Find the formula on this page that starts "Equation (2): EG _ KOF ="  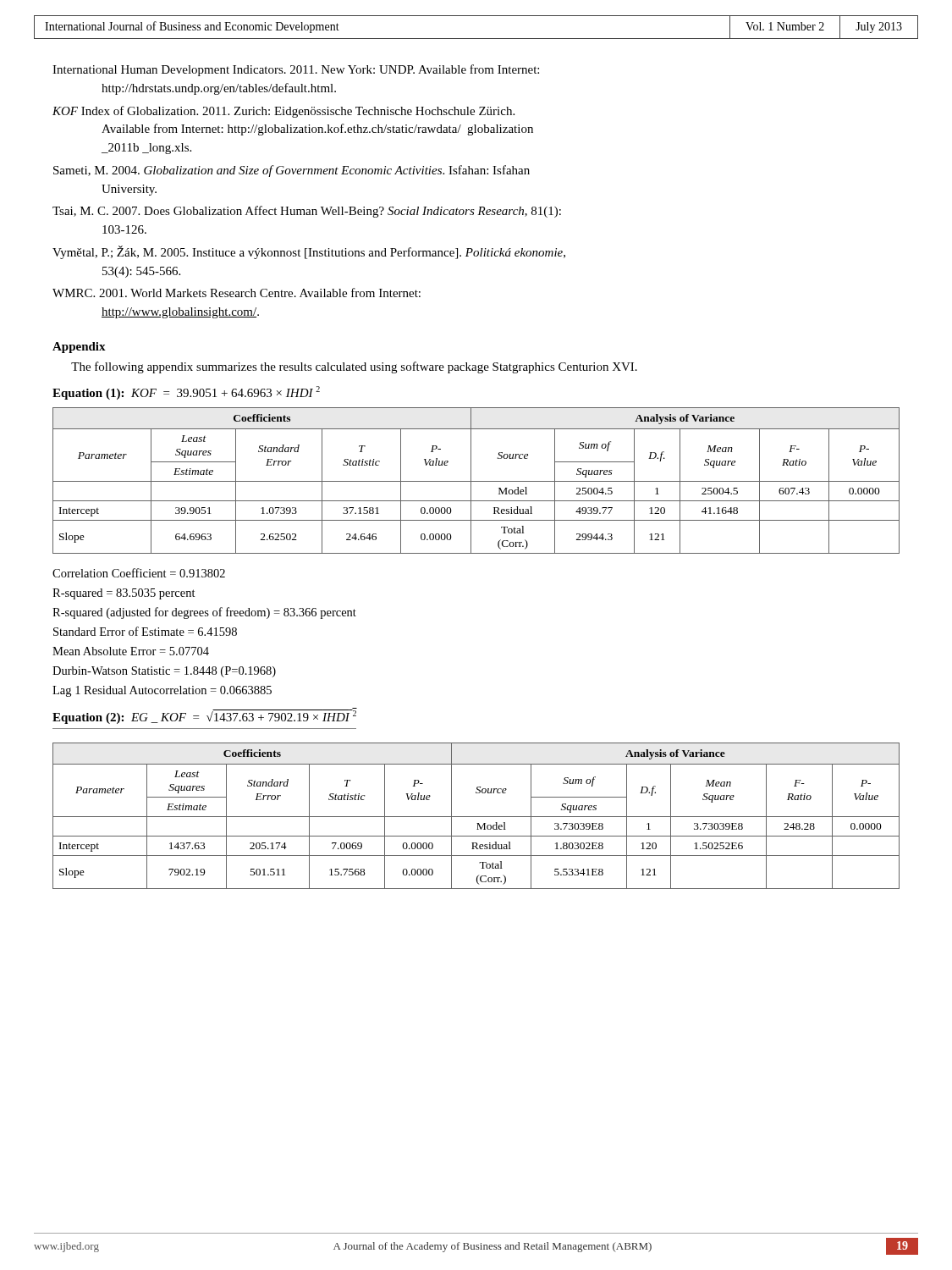[x=205, y=716]
